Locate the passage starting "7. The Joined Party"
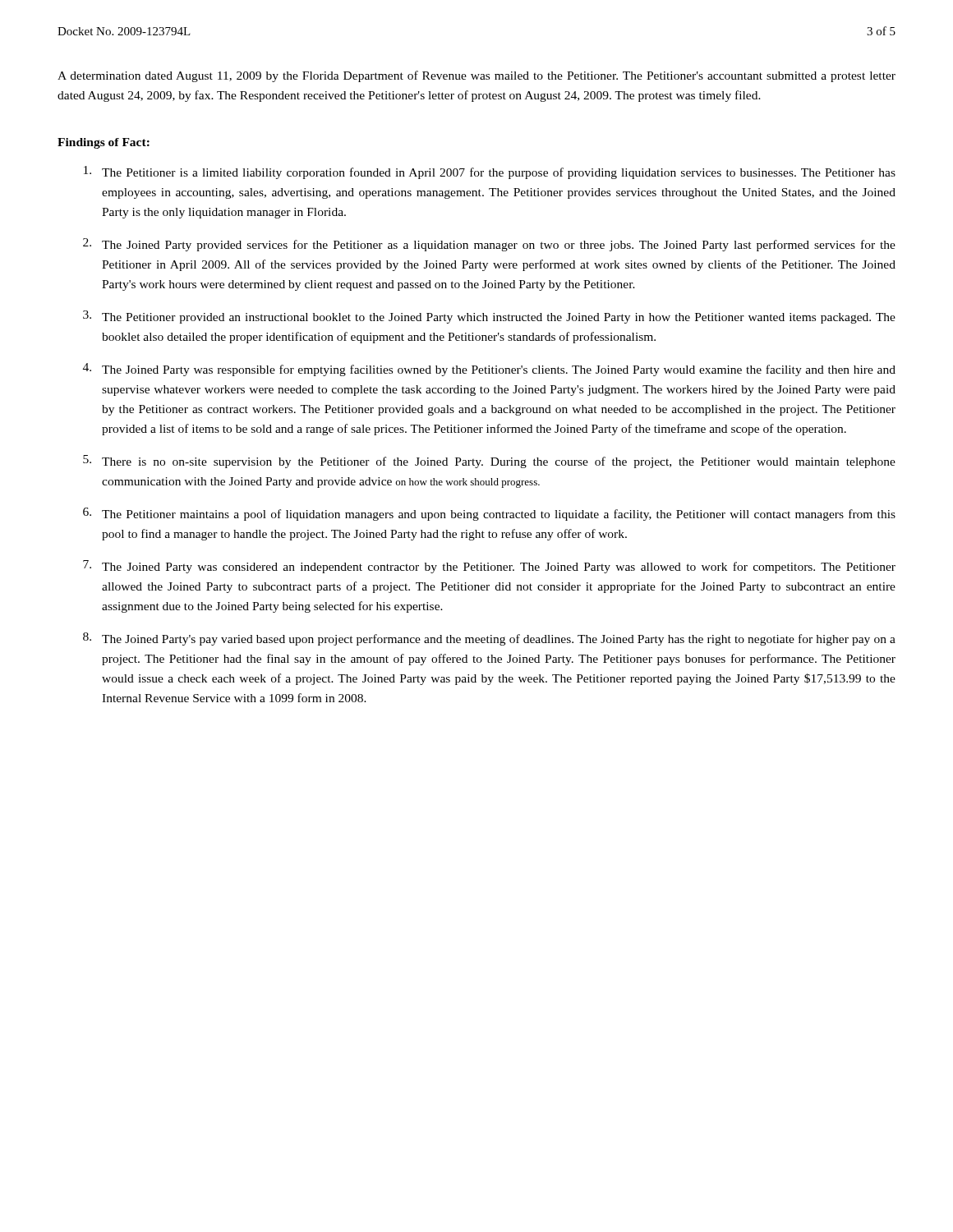This screenshot has width=953, height=1232. (476, 587)
